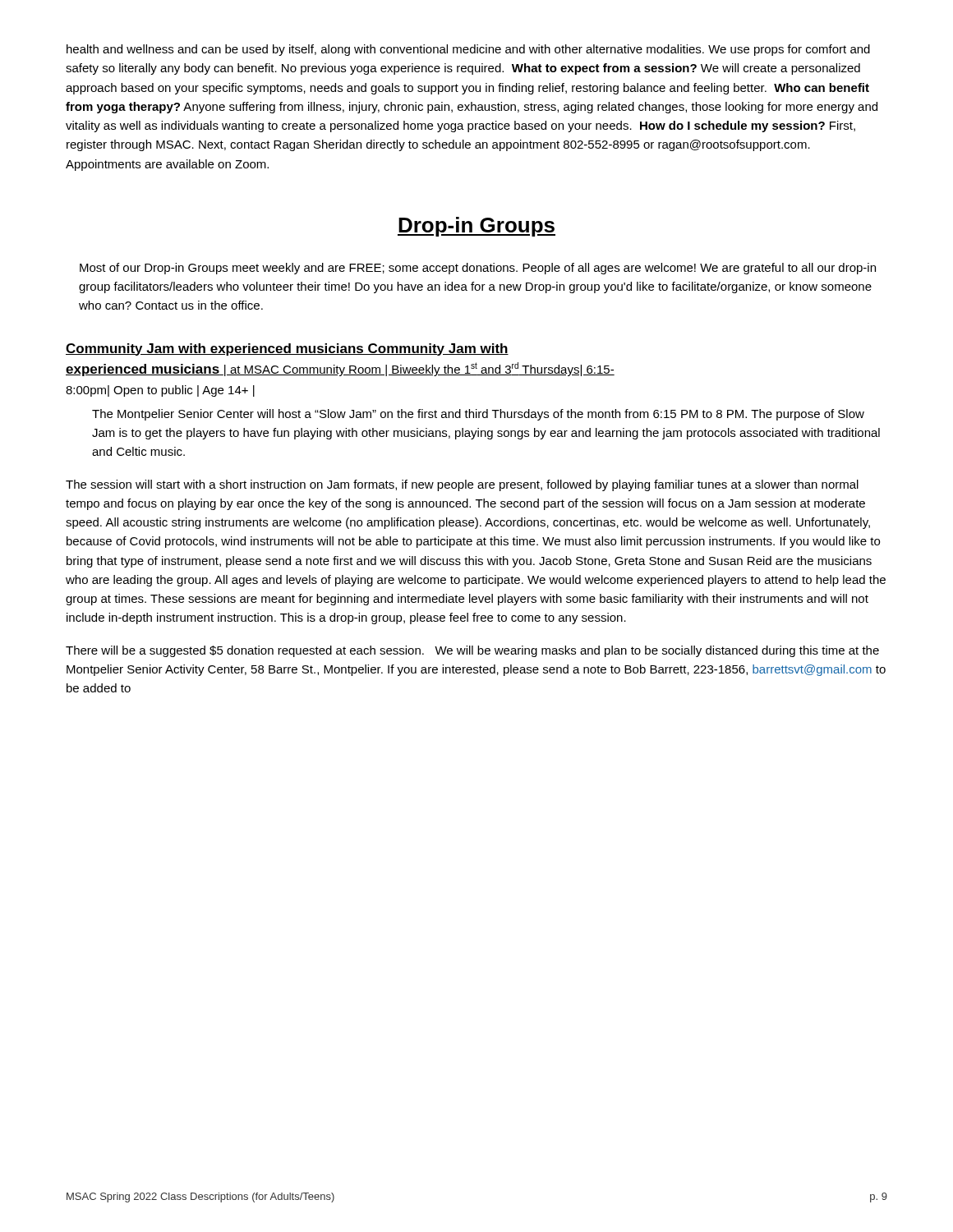Select the text block containing "The session will start with"

476,551
